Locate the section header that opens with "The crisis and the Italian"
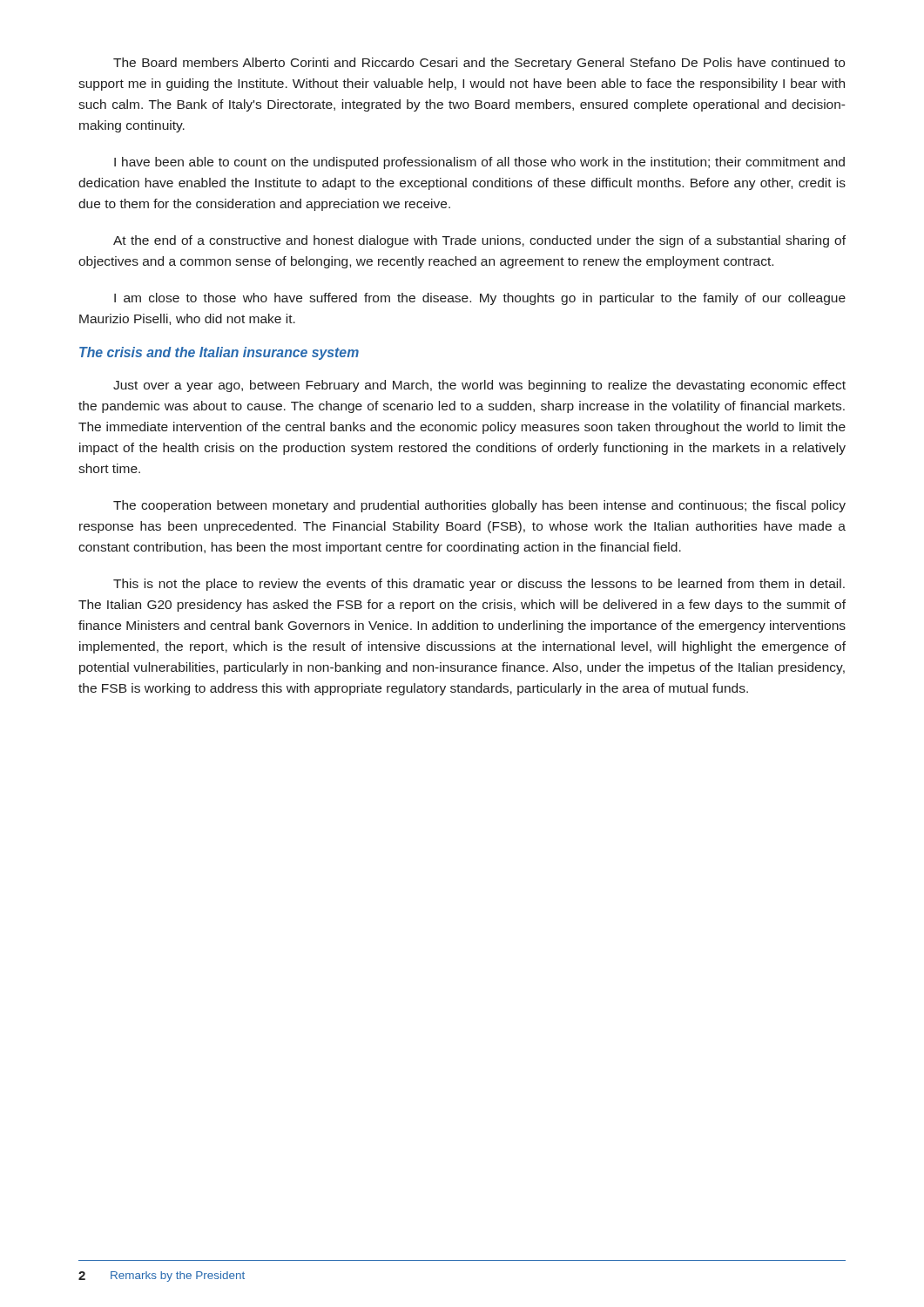The image size is (924, 1307). pyautogui.click(x=219, y=353)
